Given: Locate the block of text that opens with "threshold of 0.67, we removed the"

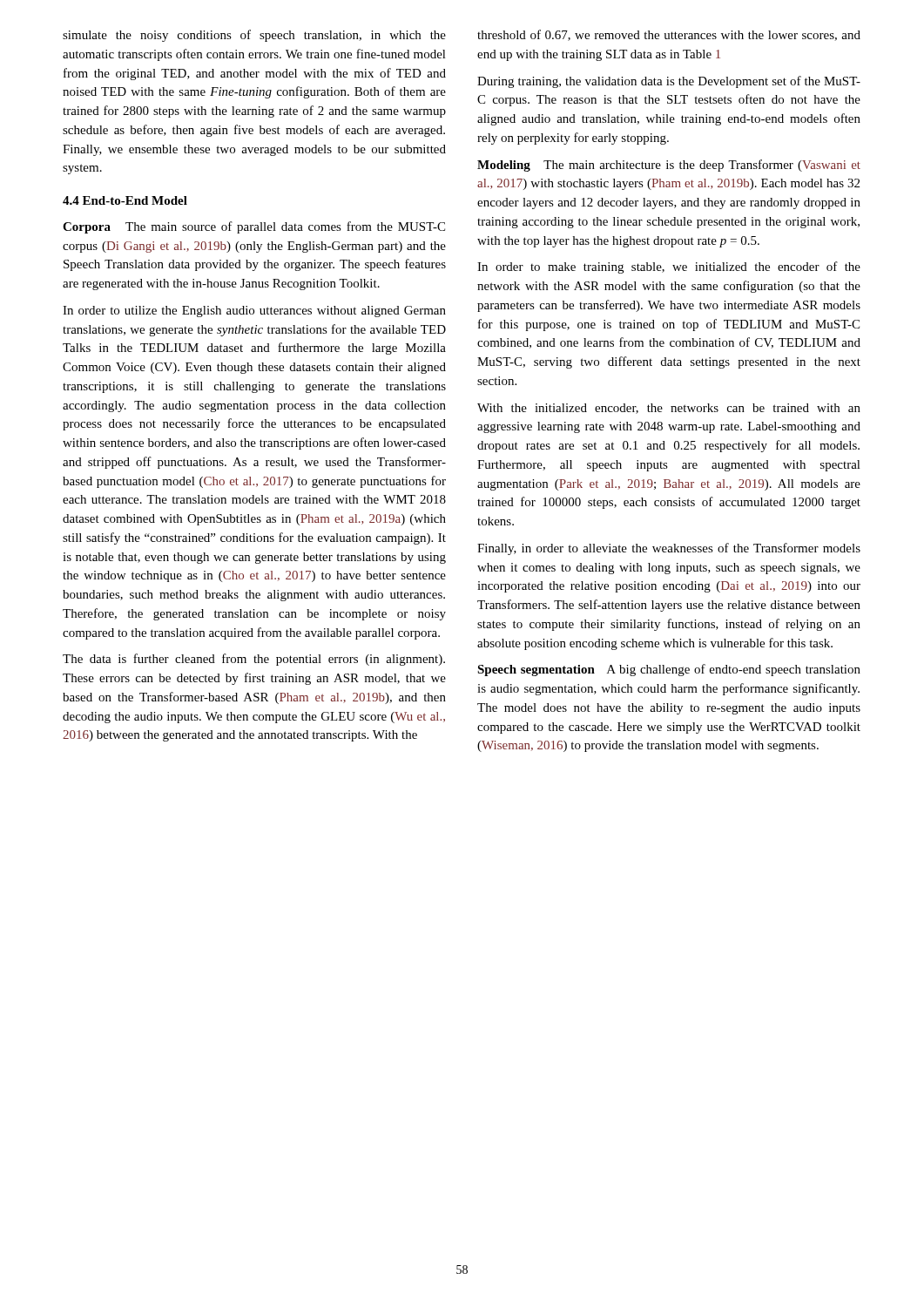Looking at the screenshot, I should (669, 45).
